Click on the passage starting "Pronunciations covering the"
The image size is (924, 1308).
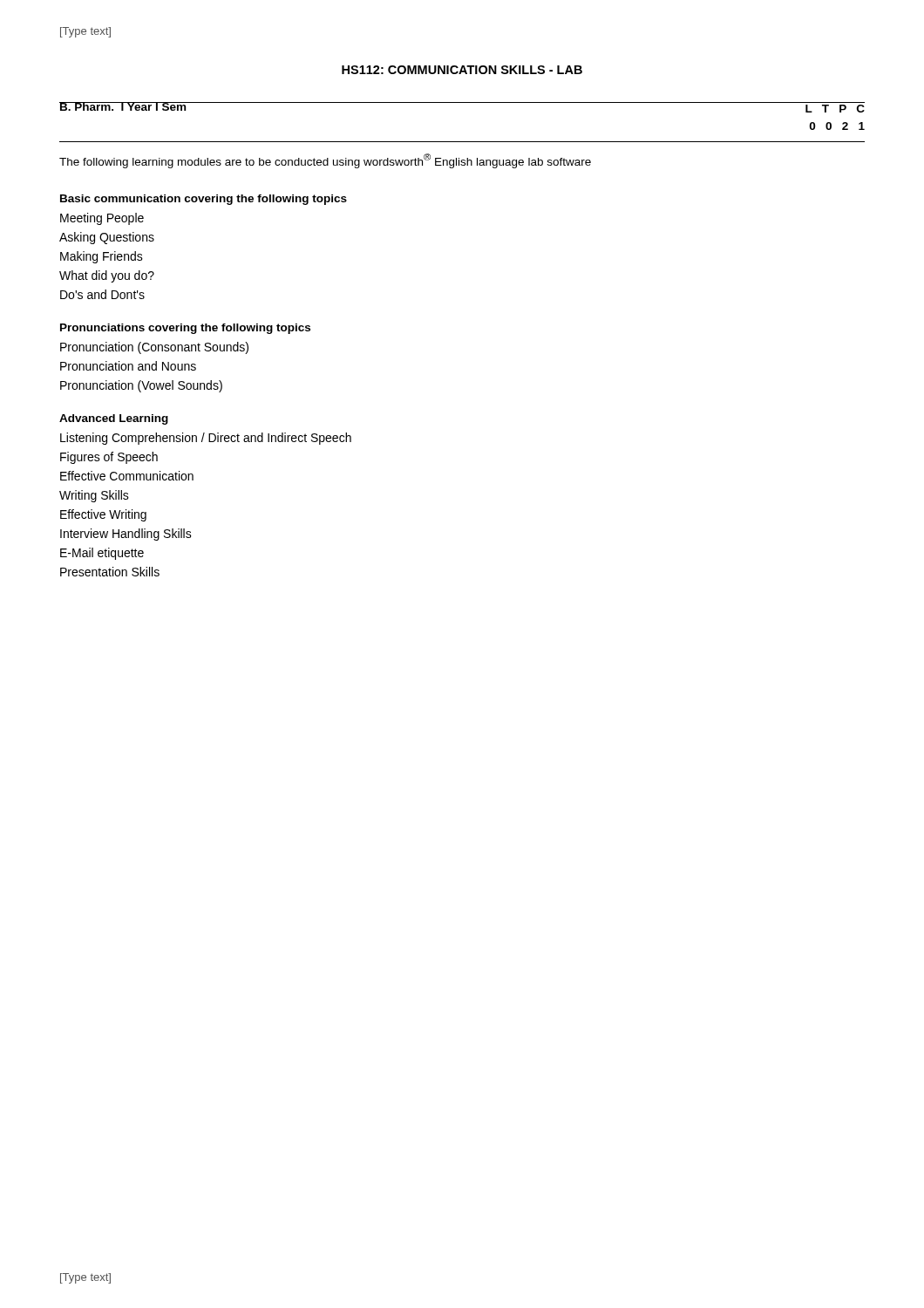tap(185, 329)
